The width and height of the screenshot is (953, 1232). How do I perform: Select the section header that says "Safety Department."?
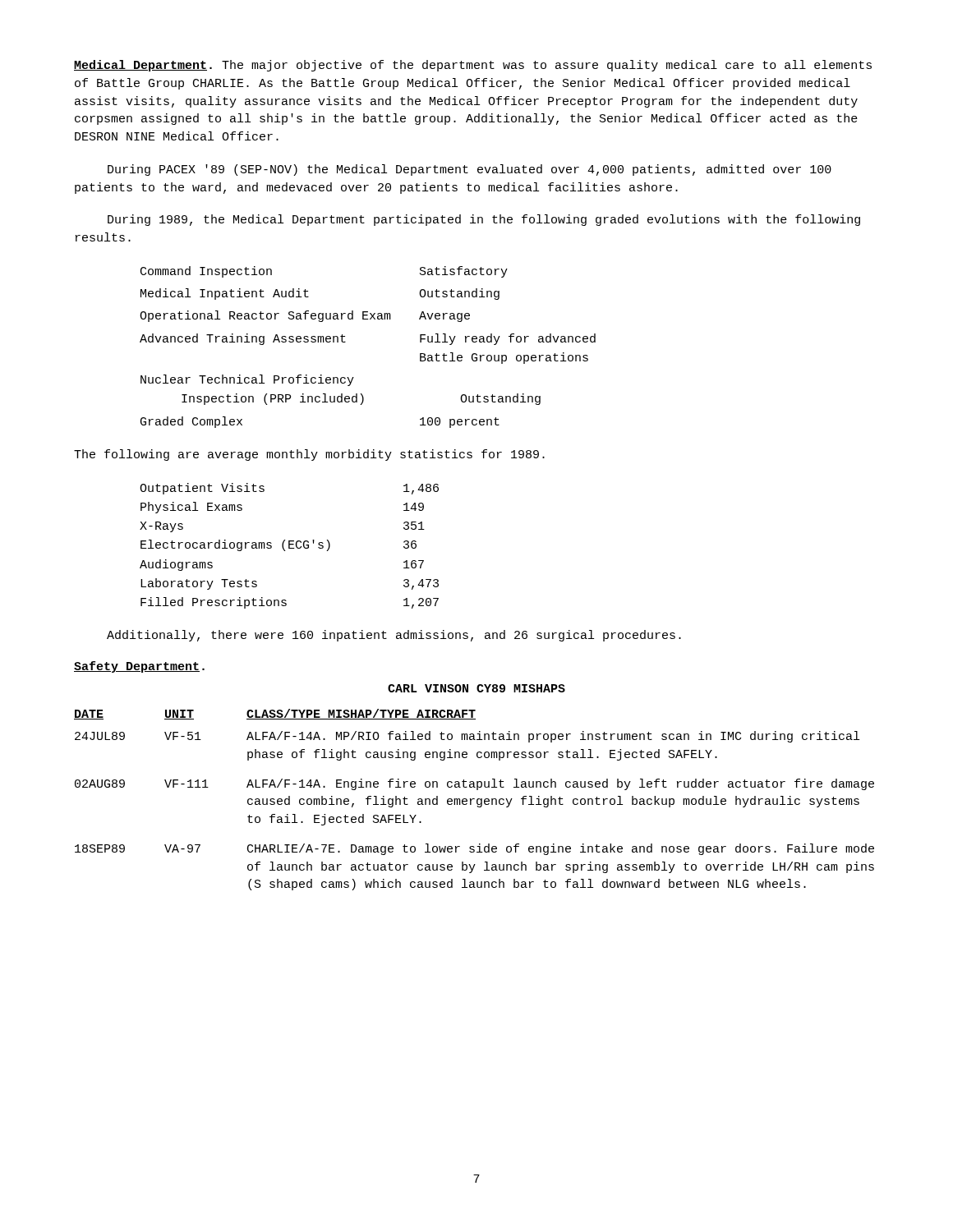[141, 667]
